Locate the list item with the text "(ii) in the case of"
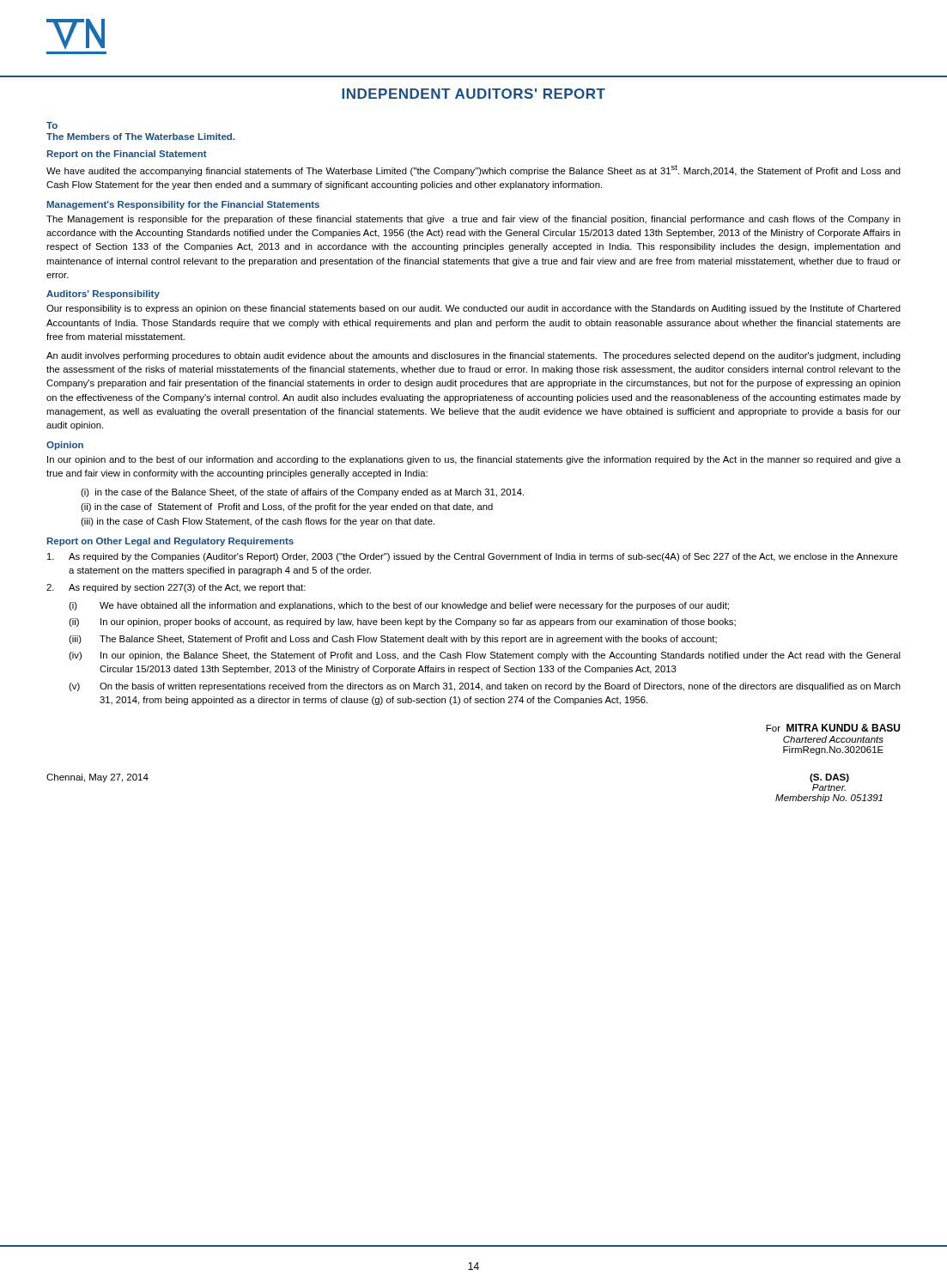 tap(287, 507)
